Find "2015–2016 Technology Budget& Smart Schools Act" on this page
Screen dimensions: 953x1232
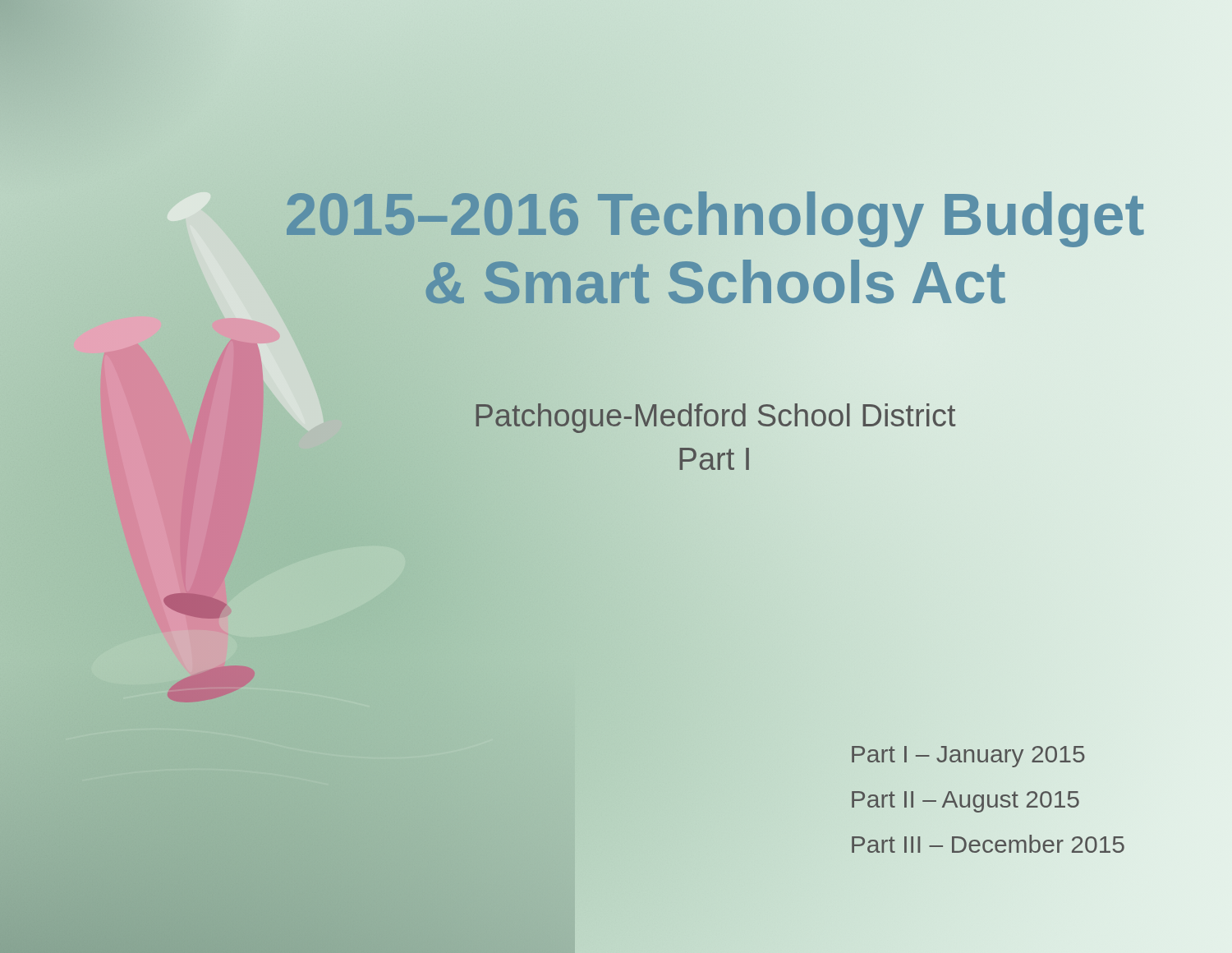pos(715,249)
